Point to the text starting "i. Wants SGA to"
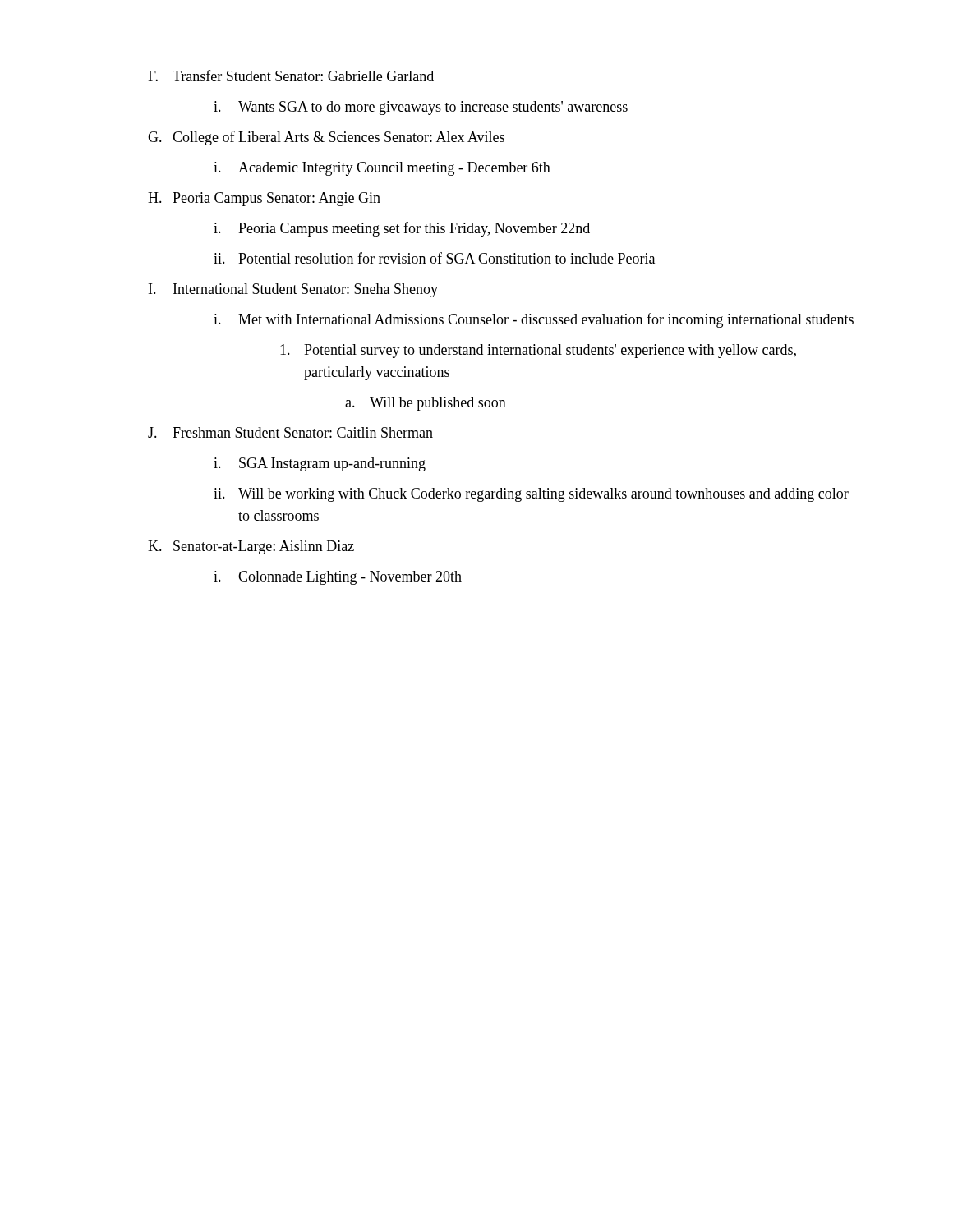 (x=534, y=107)
